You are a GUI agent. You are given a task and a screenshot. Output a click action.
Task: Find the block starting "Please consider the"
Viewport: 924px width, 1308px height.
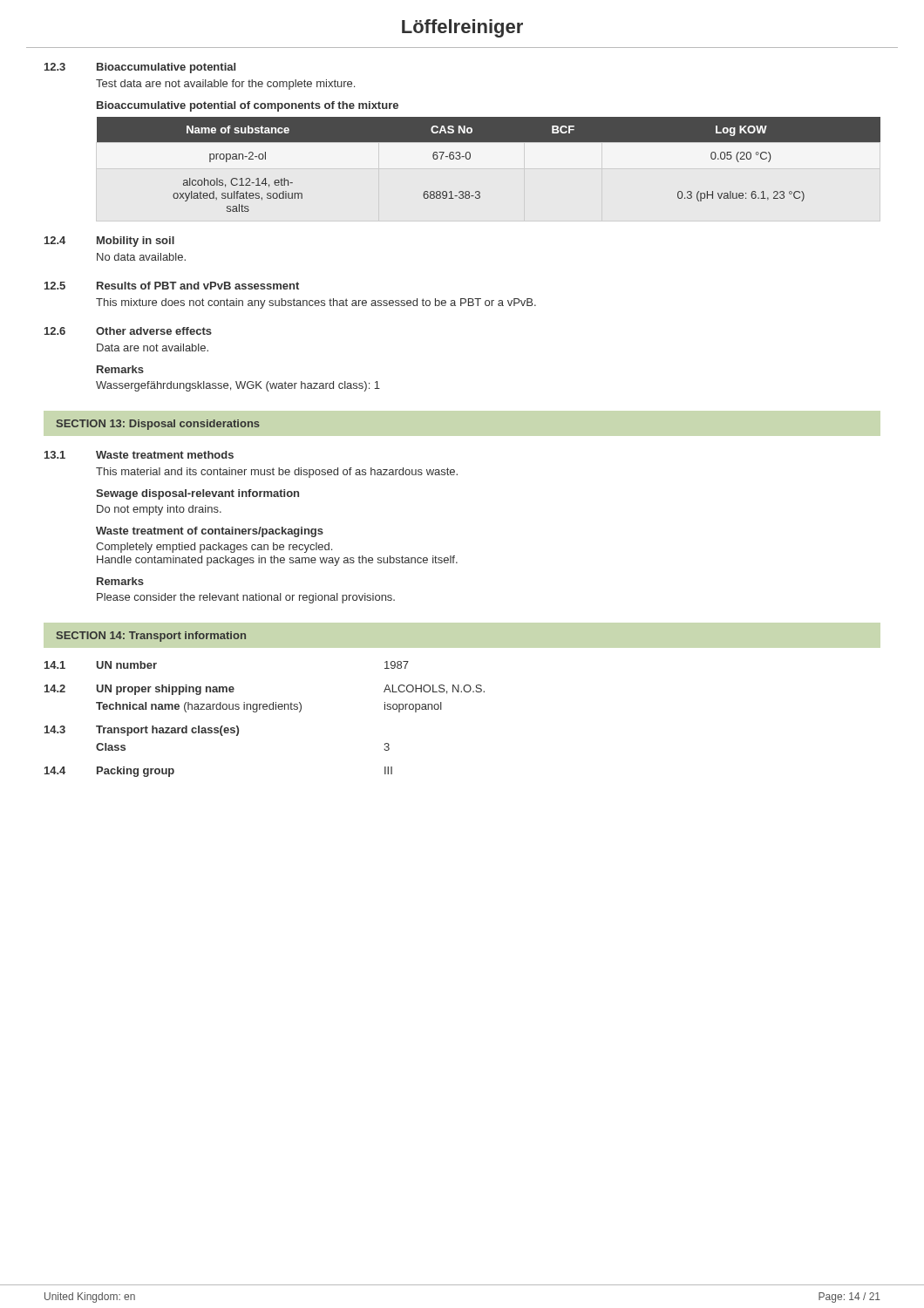pyautogui.click(x=246, y=597)
